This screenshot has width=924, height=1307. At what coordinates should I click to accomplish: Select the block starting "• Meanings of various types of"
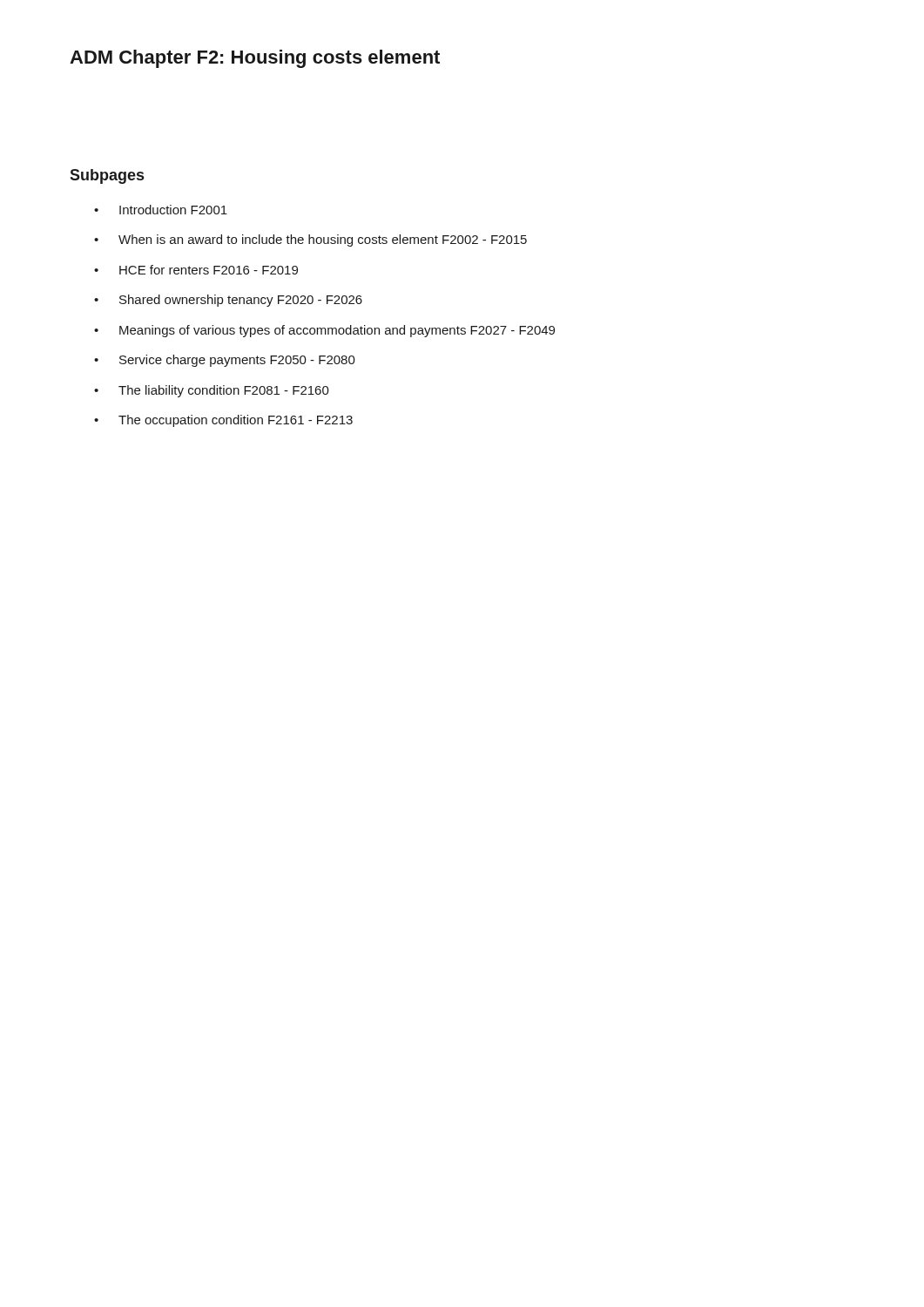[474, 330]
